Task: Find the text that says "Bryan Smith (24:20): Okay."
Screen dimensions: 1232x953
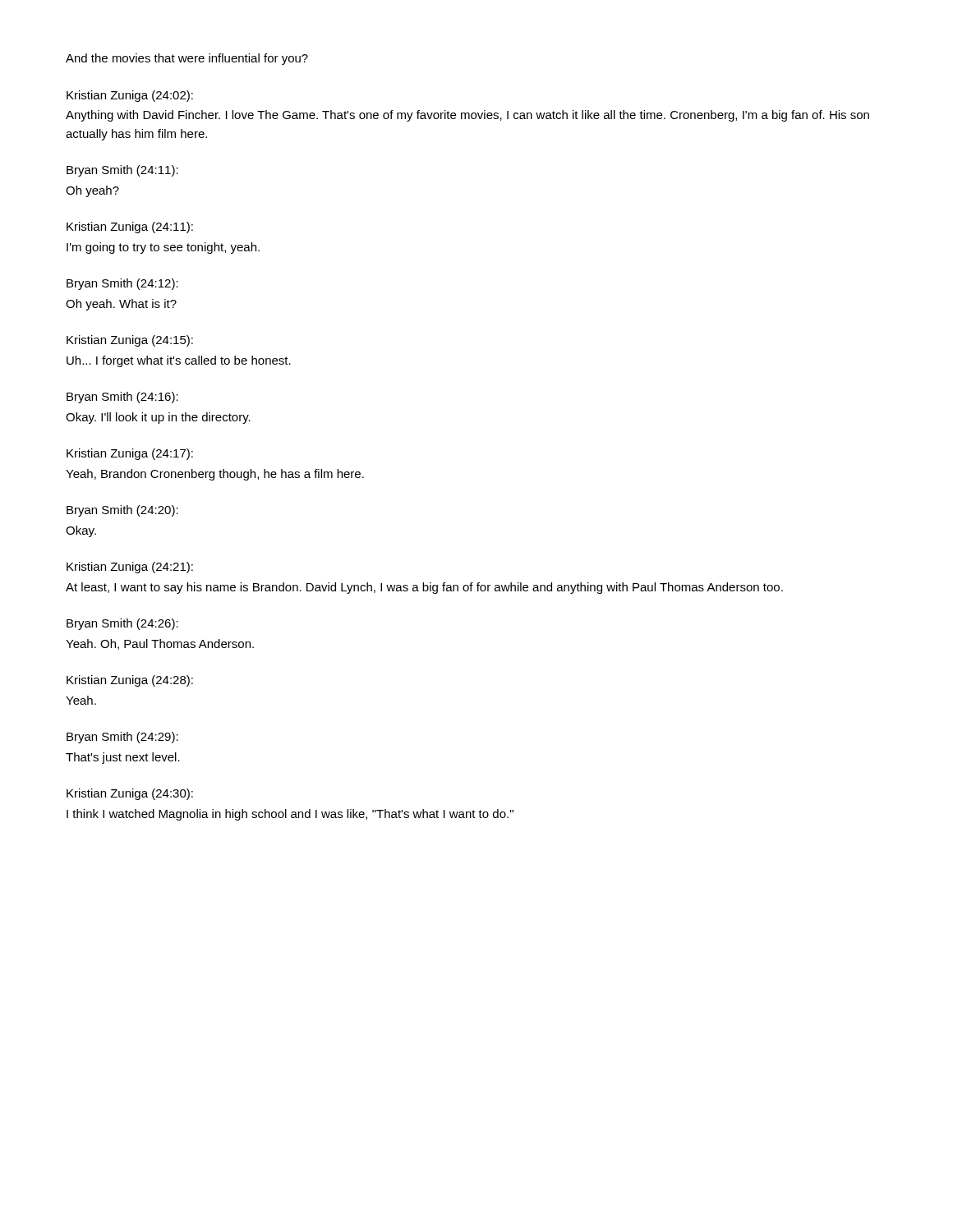Action: (122, 511)
